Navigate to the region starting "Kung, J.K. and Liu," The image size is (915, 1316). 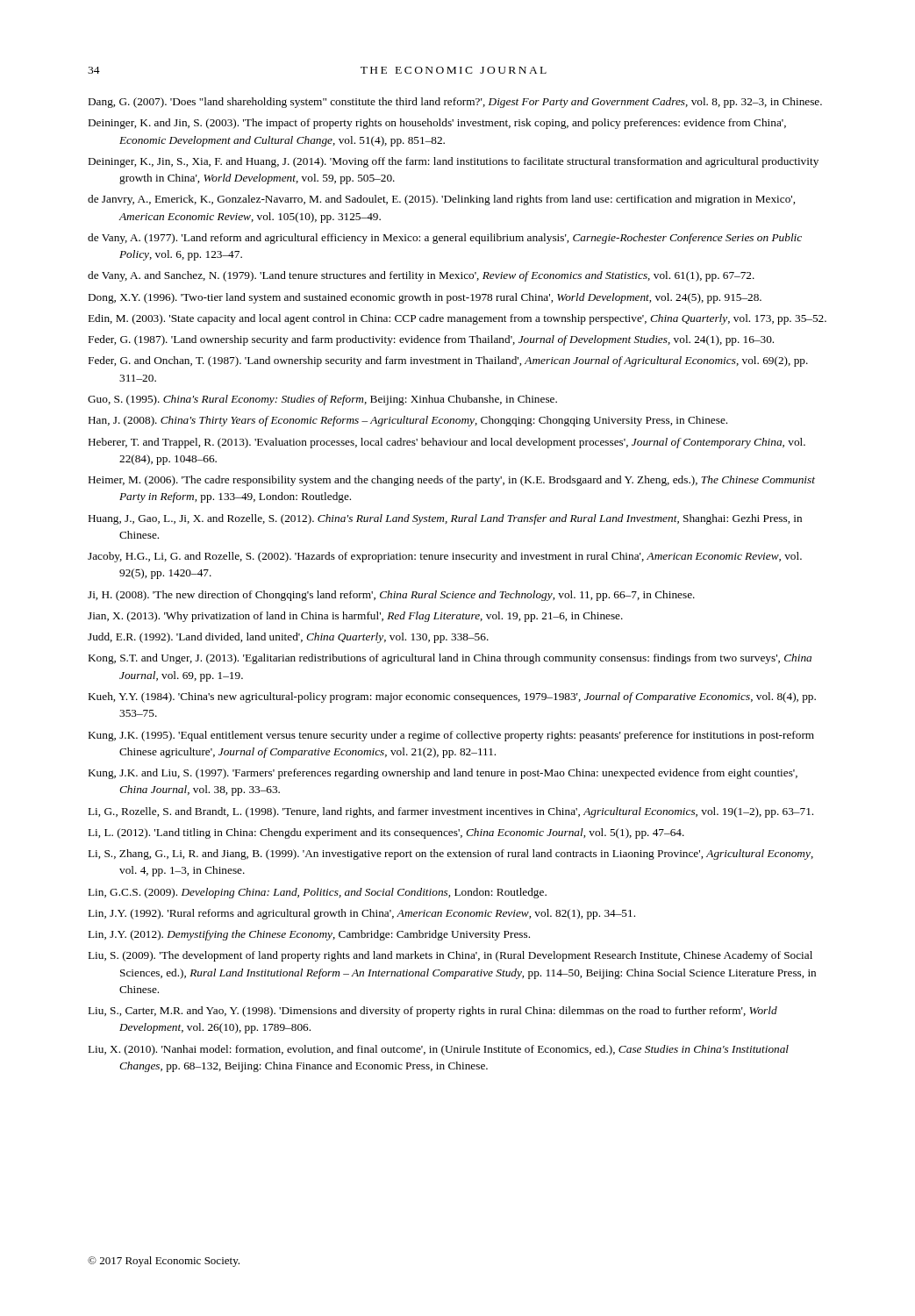click(443, 781)
